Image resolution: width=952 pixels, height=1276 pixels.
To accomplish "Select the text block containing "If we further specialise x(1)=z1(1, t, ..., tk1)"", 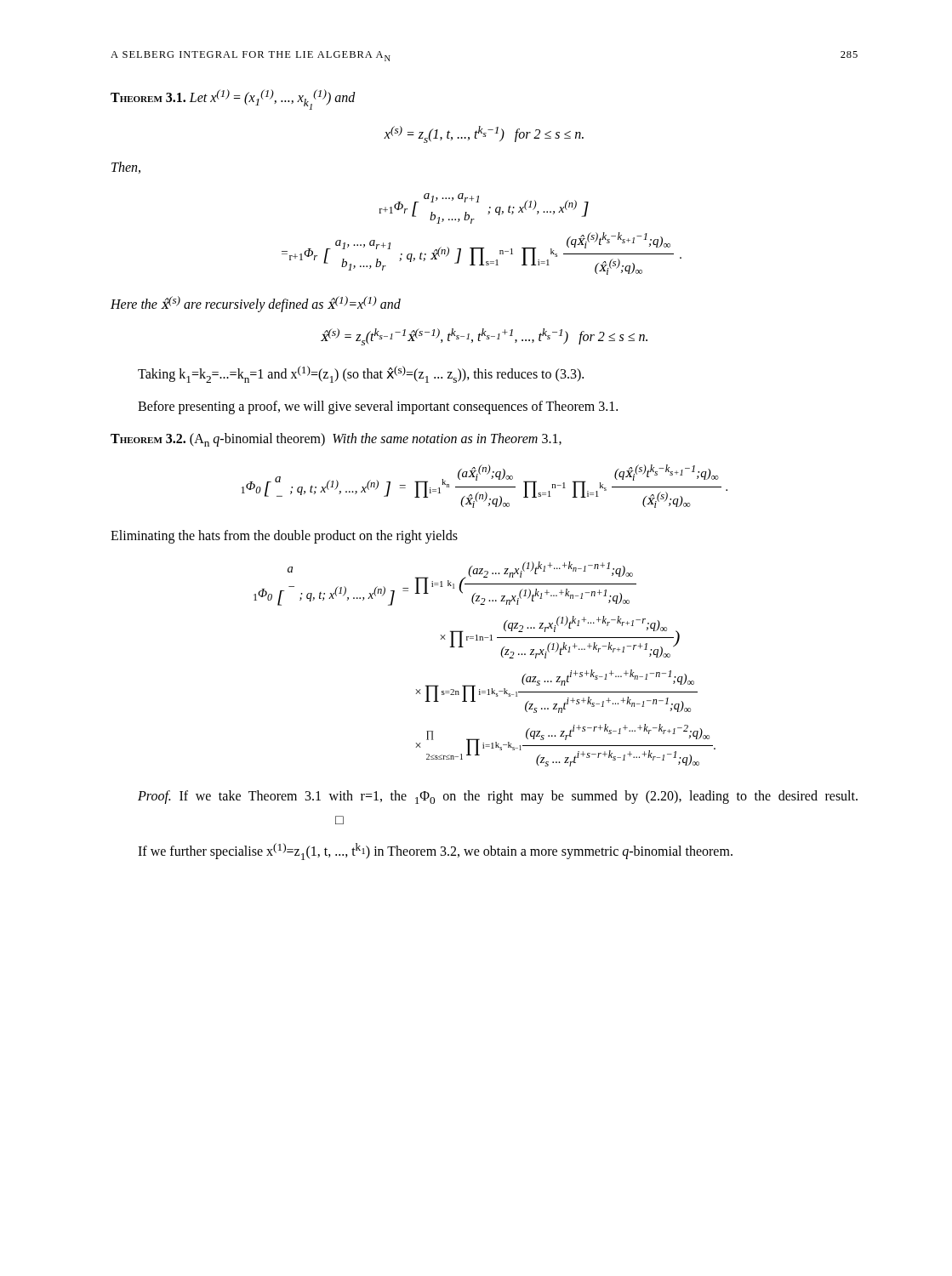I will point(436,851).
